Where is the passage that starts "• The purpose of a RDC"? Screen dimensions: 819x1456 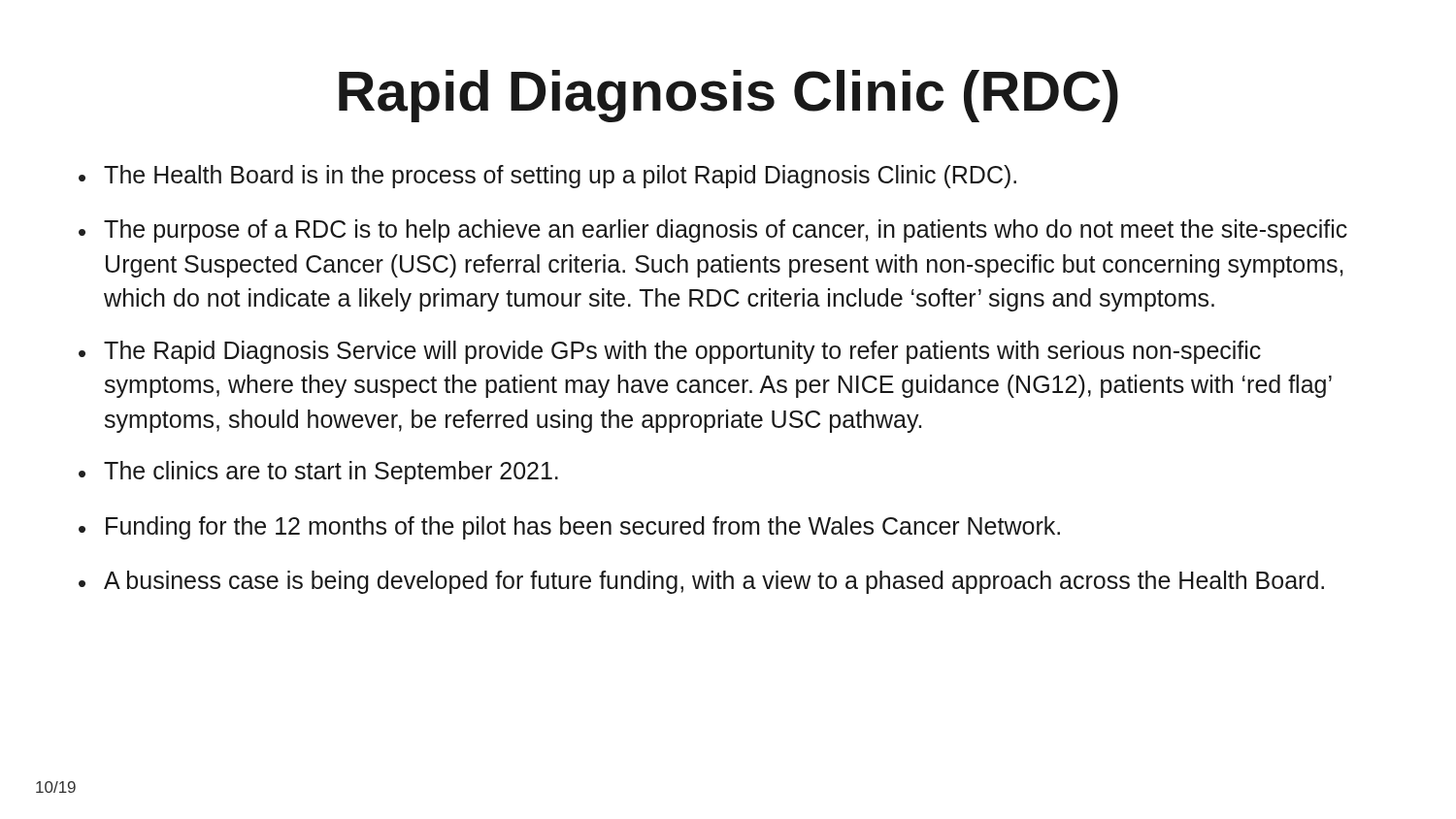pyautogui.click(x=728, y=265)
